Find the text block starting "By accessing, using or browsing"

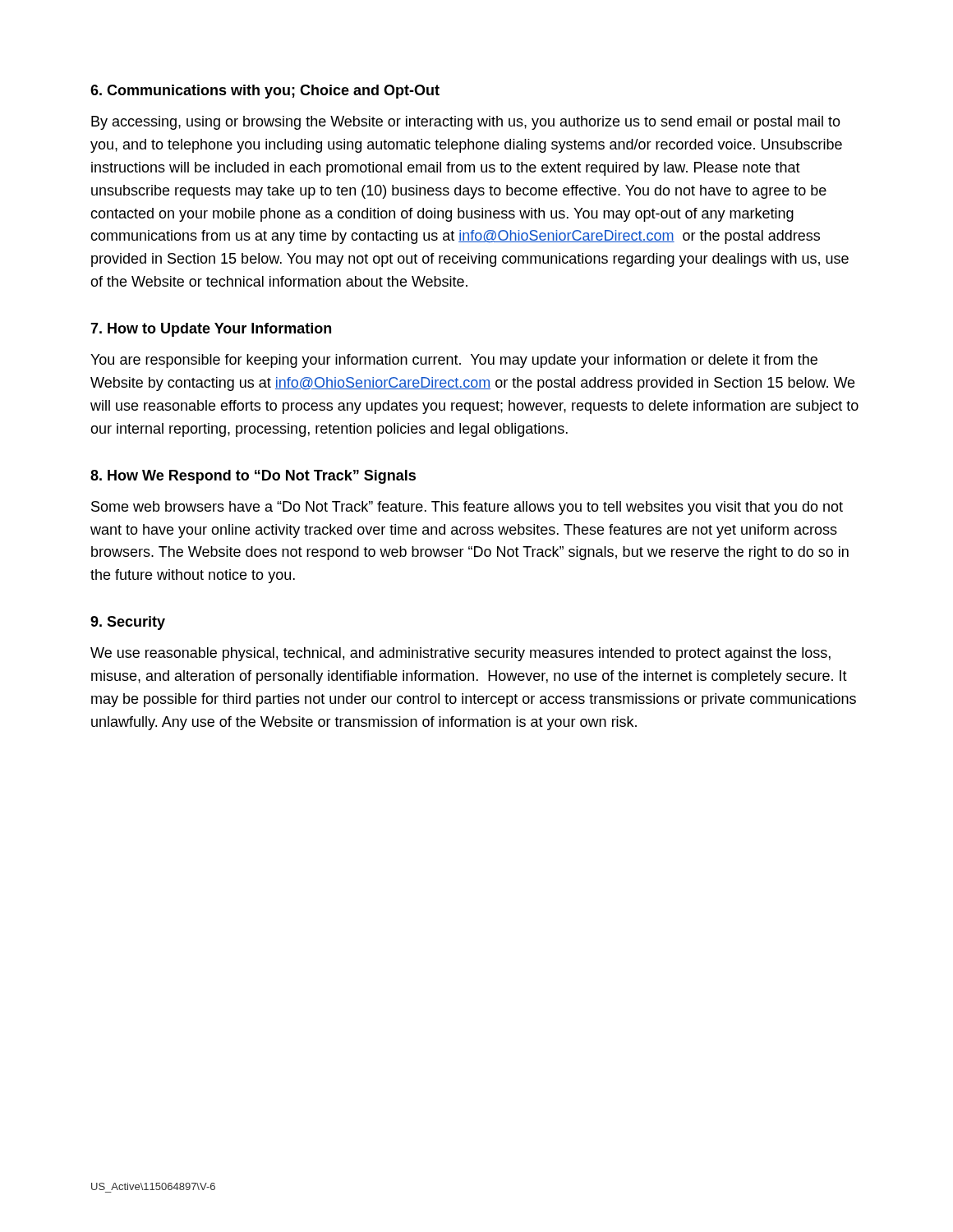pyautogui.click(x=470, y=202)
